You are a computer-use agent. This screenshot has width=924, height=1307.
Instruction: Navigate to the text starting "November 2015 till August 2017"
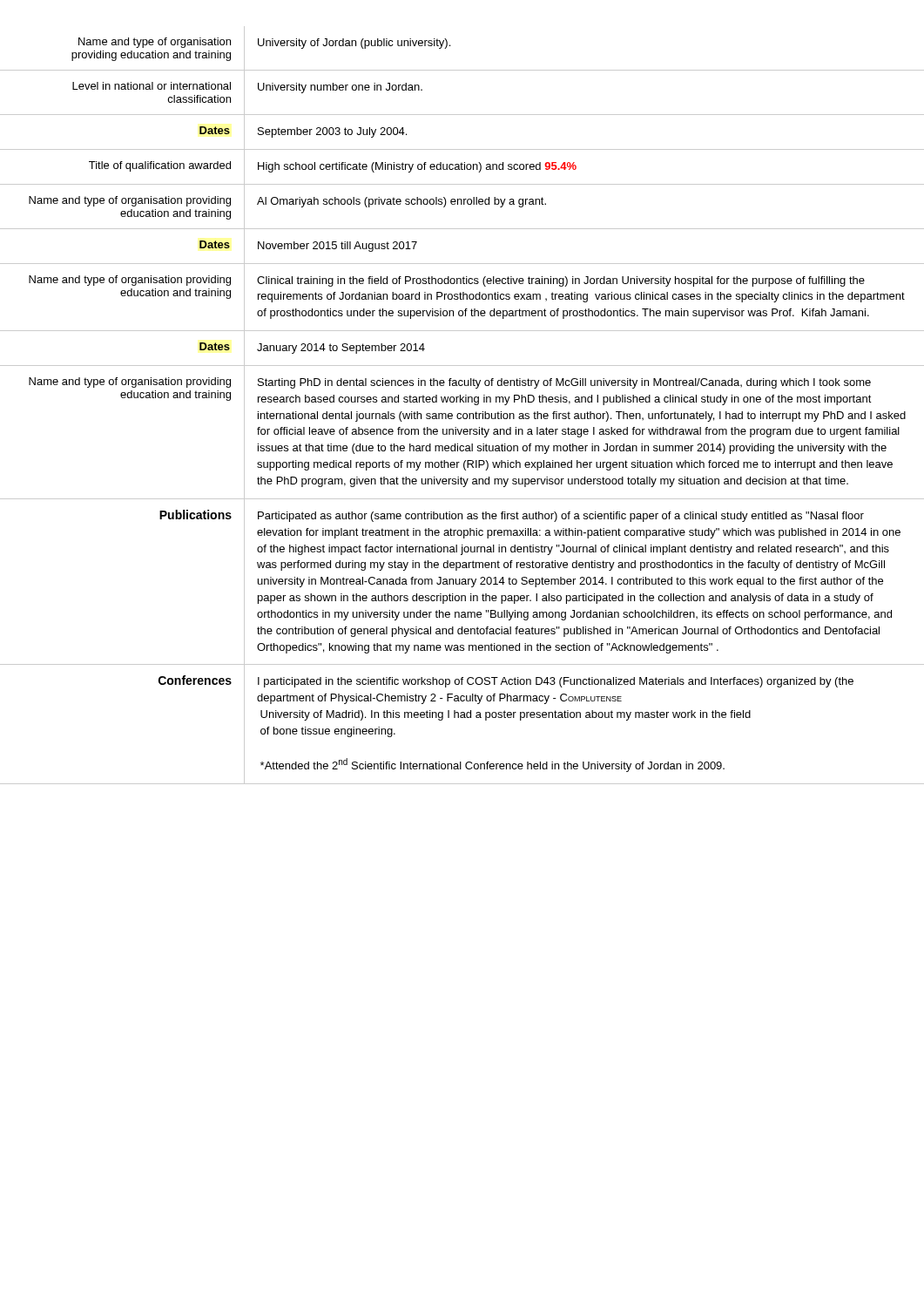click(x=337, y=245)
